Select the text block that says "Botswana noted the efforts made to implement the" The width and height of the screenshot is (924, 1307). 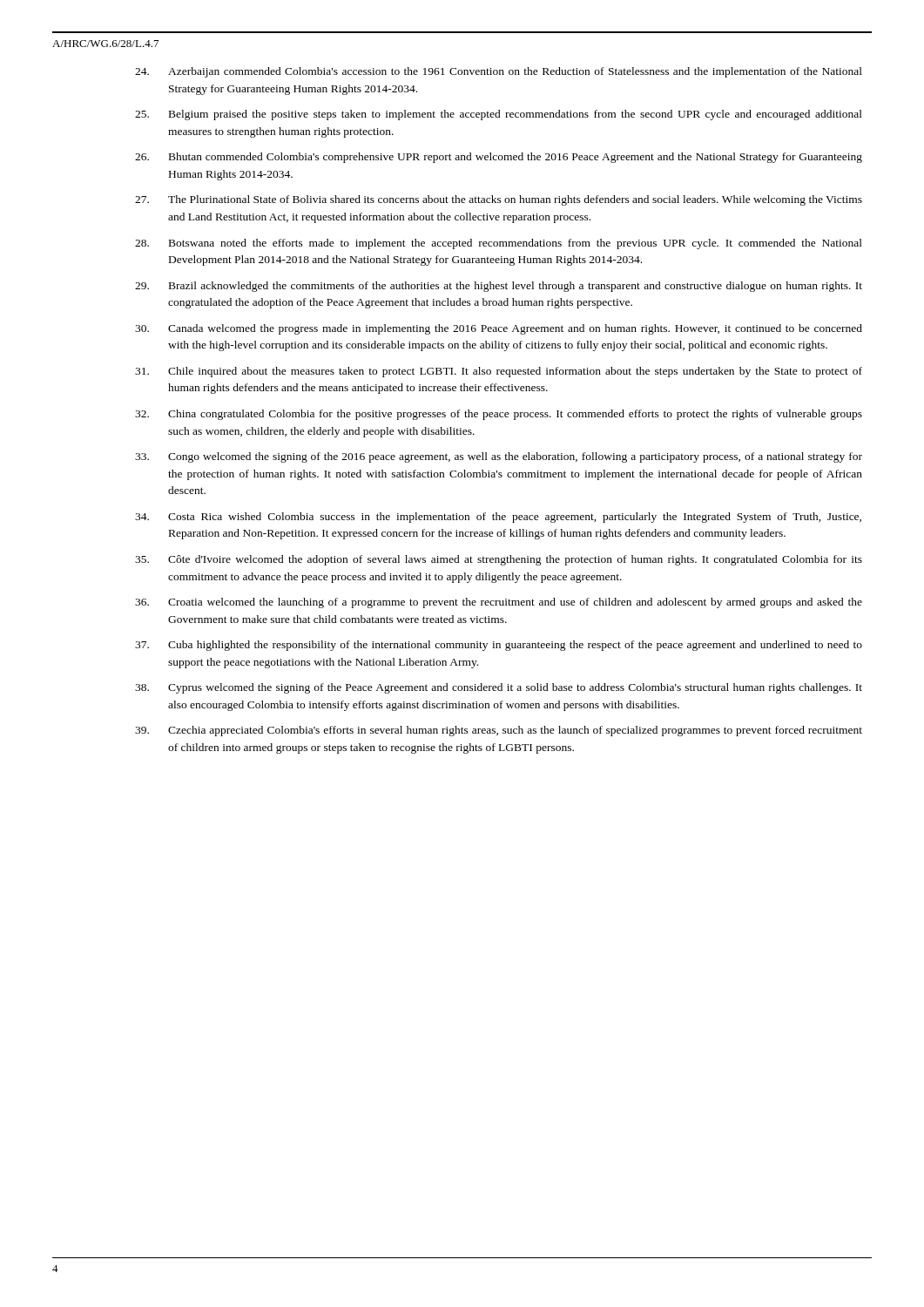499,251
